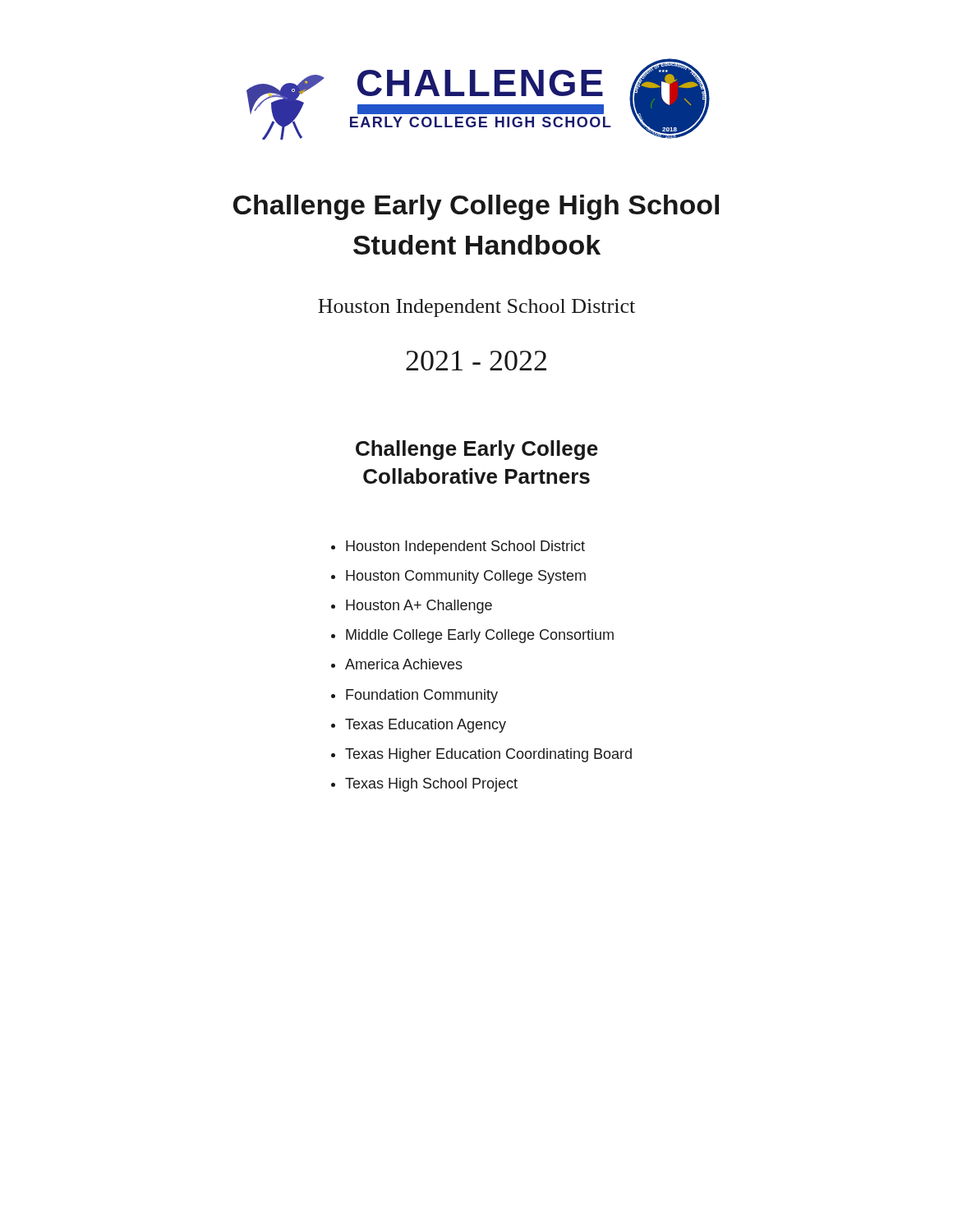Find "Texas Education Agency" on this page
The image size is (953, 1232).
pos(426,724)
